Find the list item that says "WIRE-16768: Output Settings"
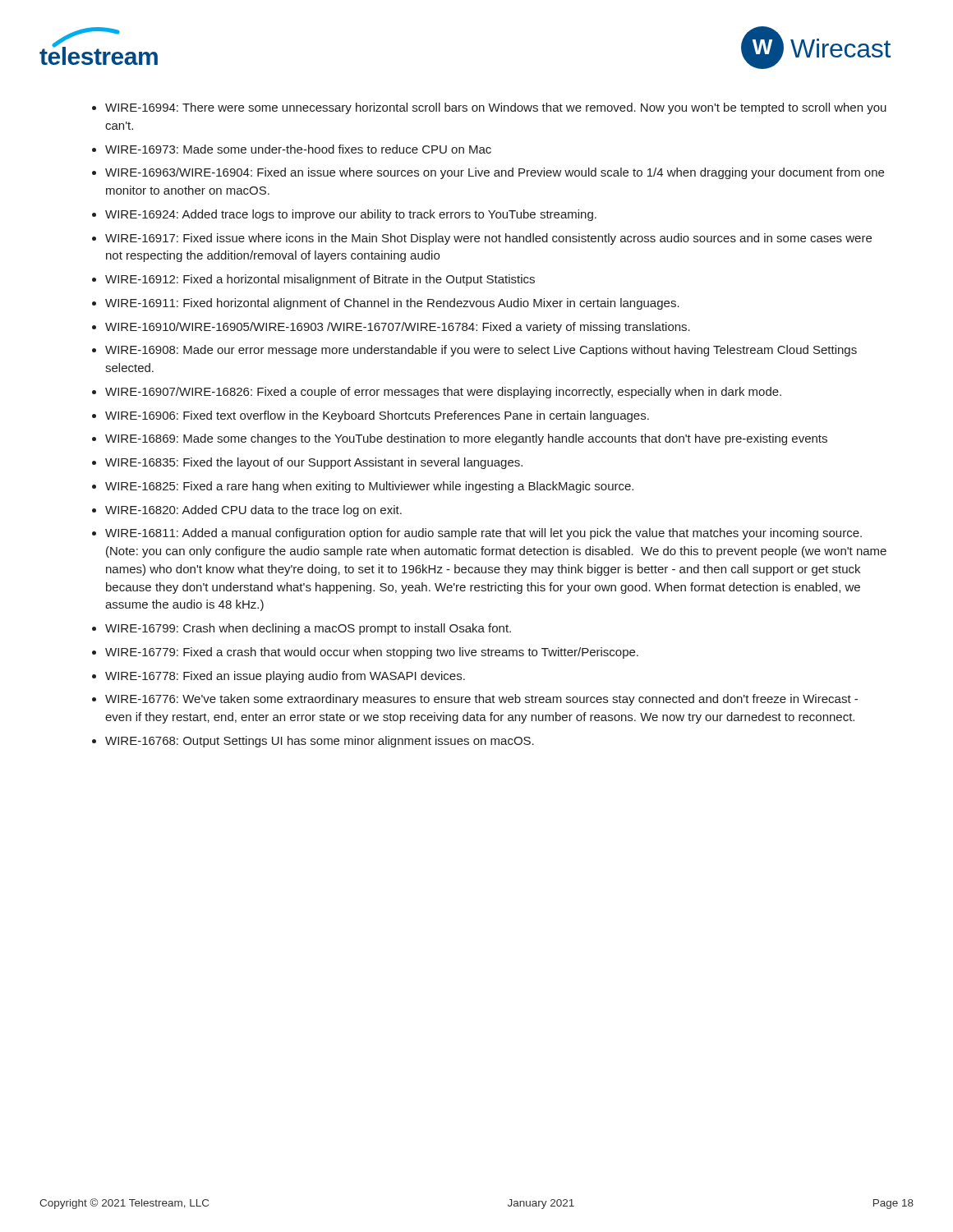 pyautogui.click(x=320, y=740)
